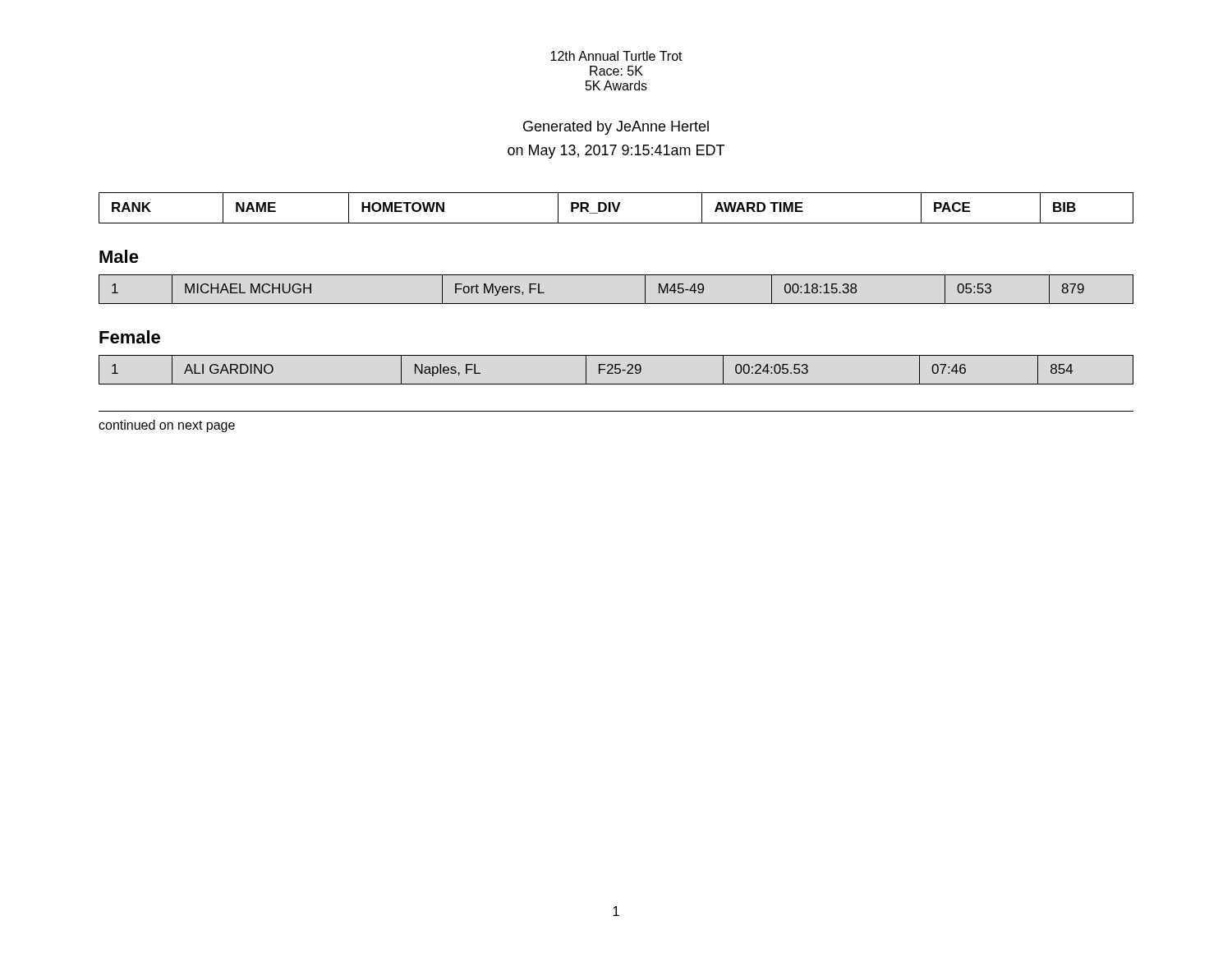Image resolution: width=1232 pixels, height=953 pixels.
Task: Find the title that says "12th Annual Turtle Trot Race: 5K"
Action: pos(616,71)
